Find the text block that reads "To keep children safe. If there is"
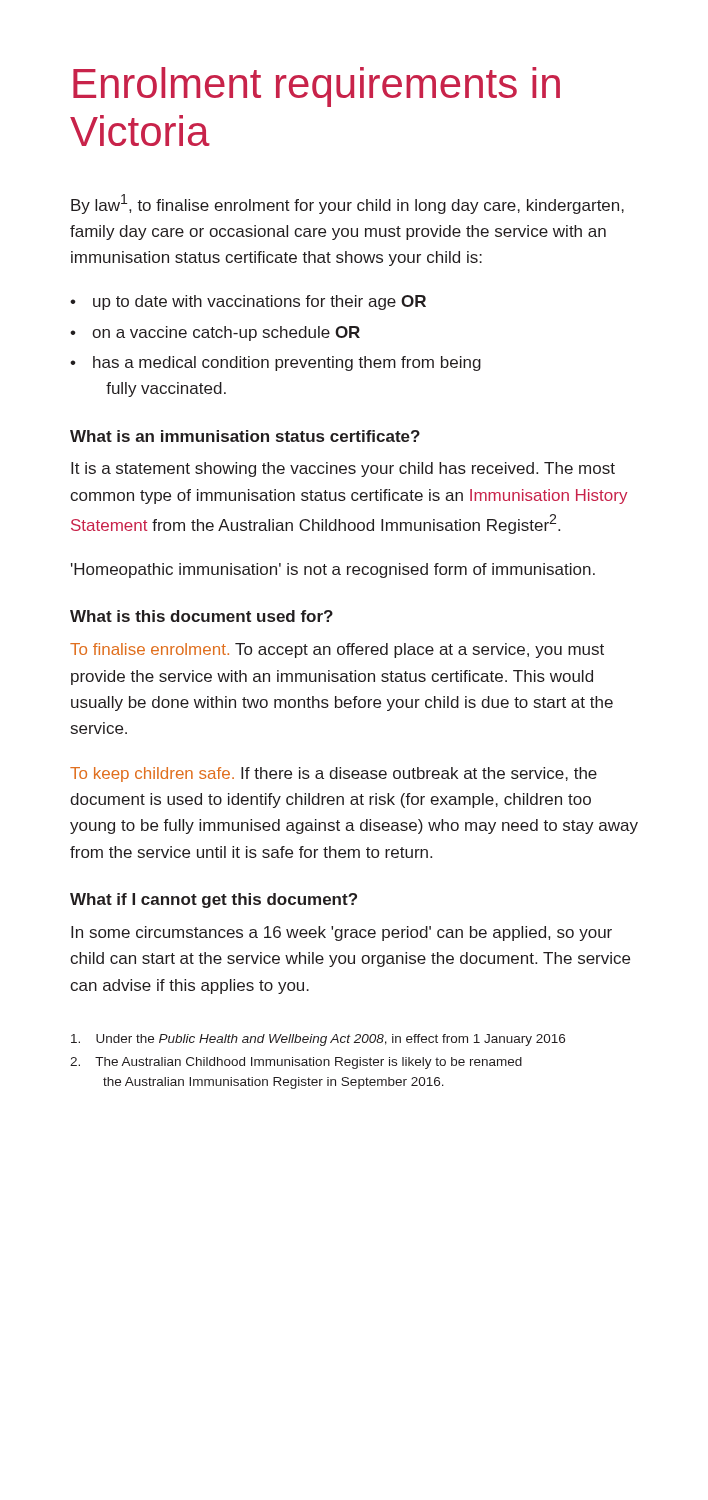The image size is (708, 1500). (x=354, y=813)
